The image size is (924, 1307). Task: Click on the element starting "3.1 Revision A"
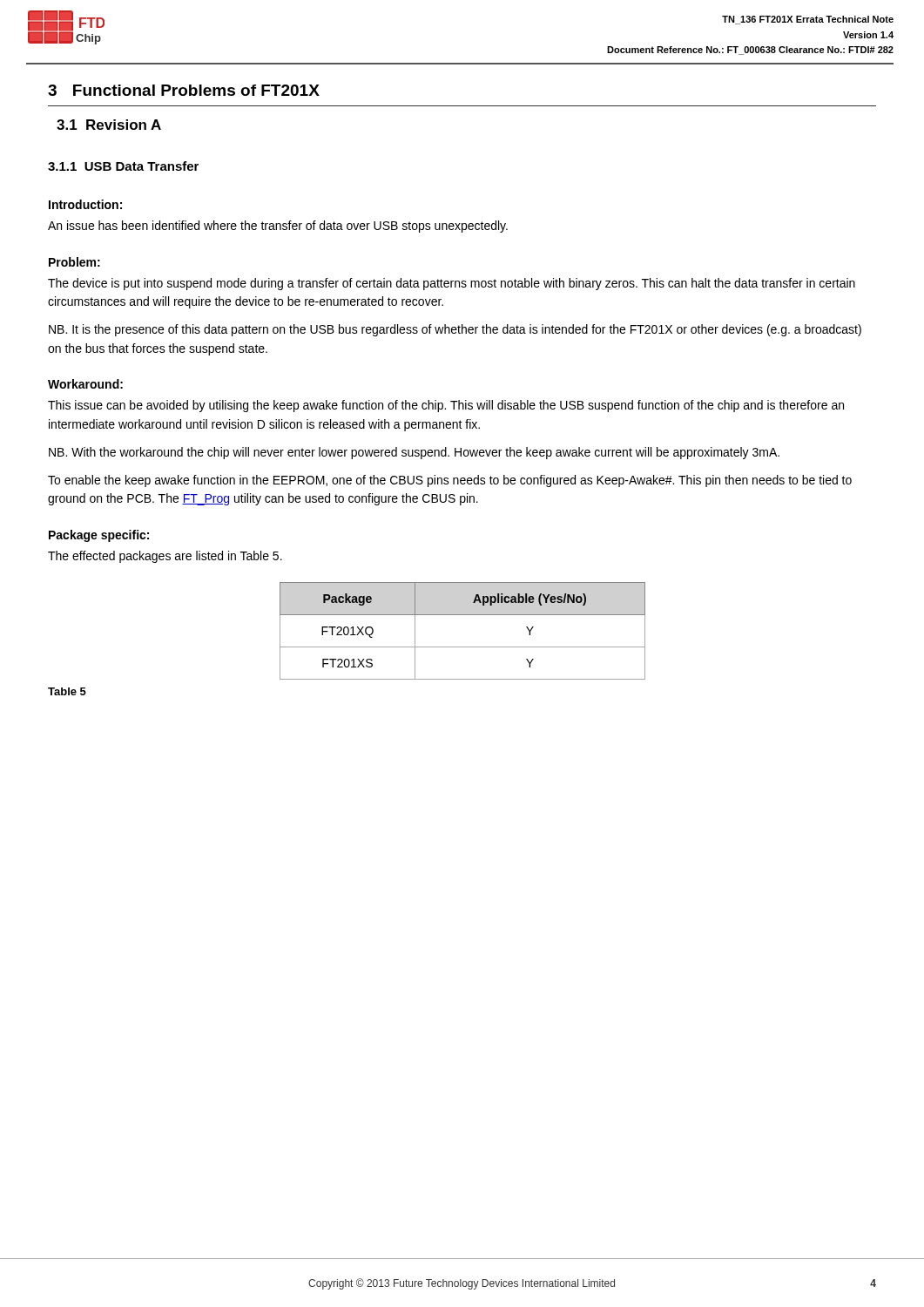click(109, 125)
